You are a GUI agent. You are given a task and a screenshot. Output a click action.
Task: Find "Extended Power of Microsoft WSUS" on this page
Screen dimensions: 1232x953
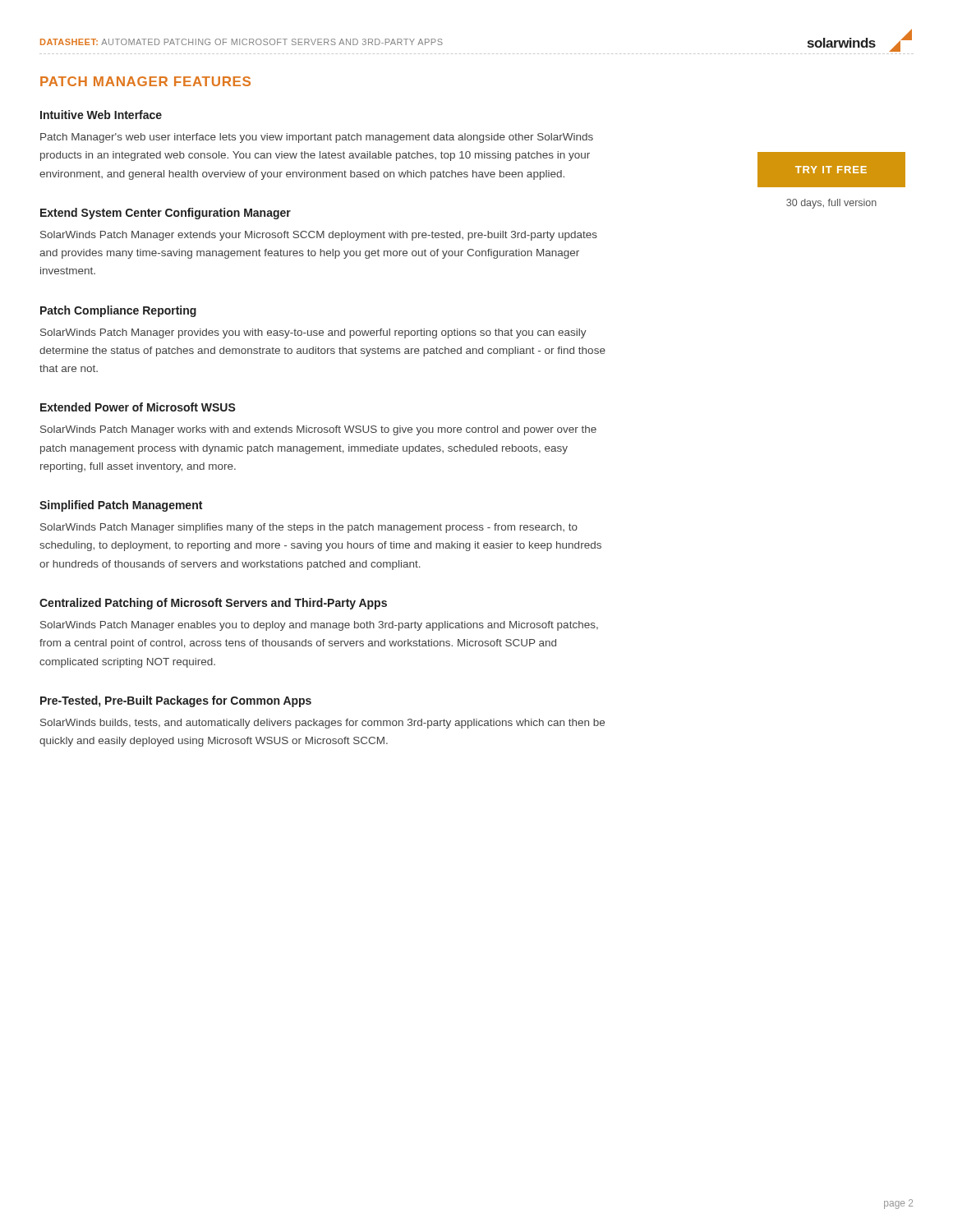[138, 408]
